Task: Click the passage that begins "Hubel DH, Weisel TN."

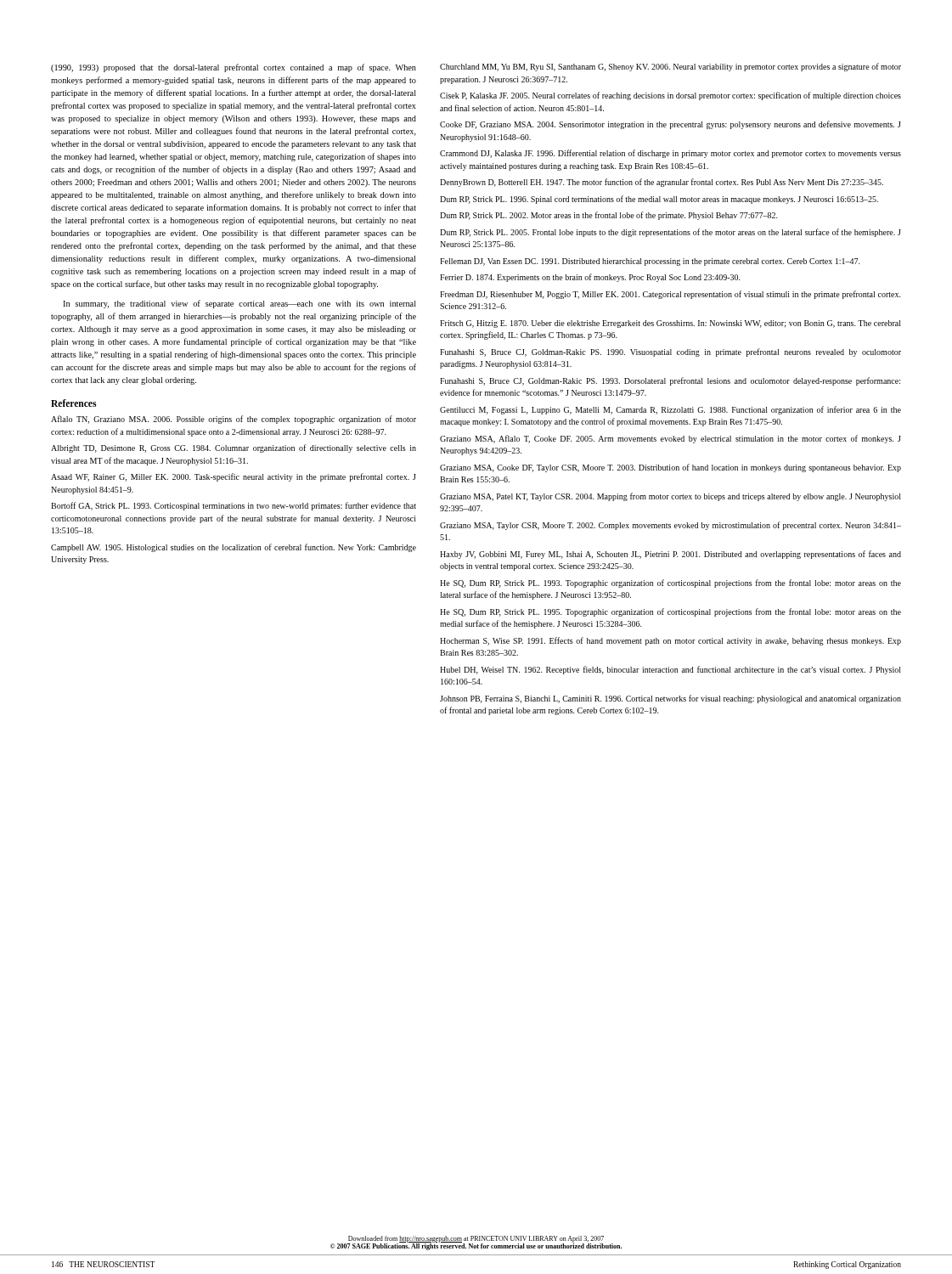Action: pyautogui.click(x=670, y=675)
